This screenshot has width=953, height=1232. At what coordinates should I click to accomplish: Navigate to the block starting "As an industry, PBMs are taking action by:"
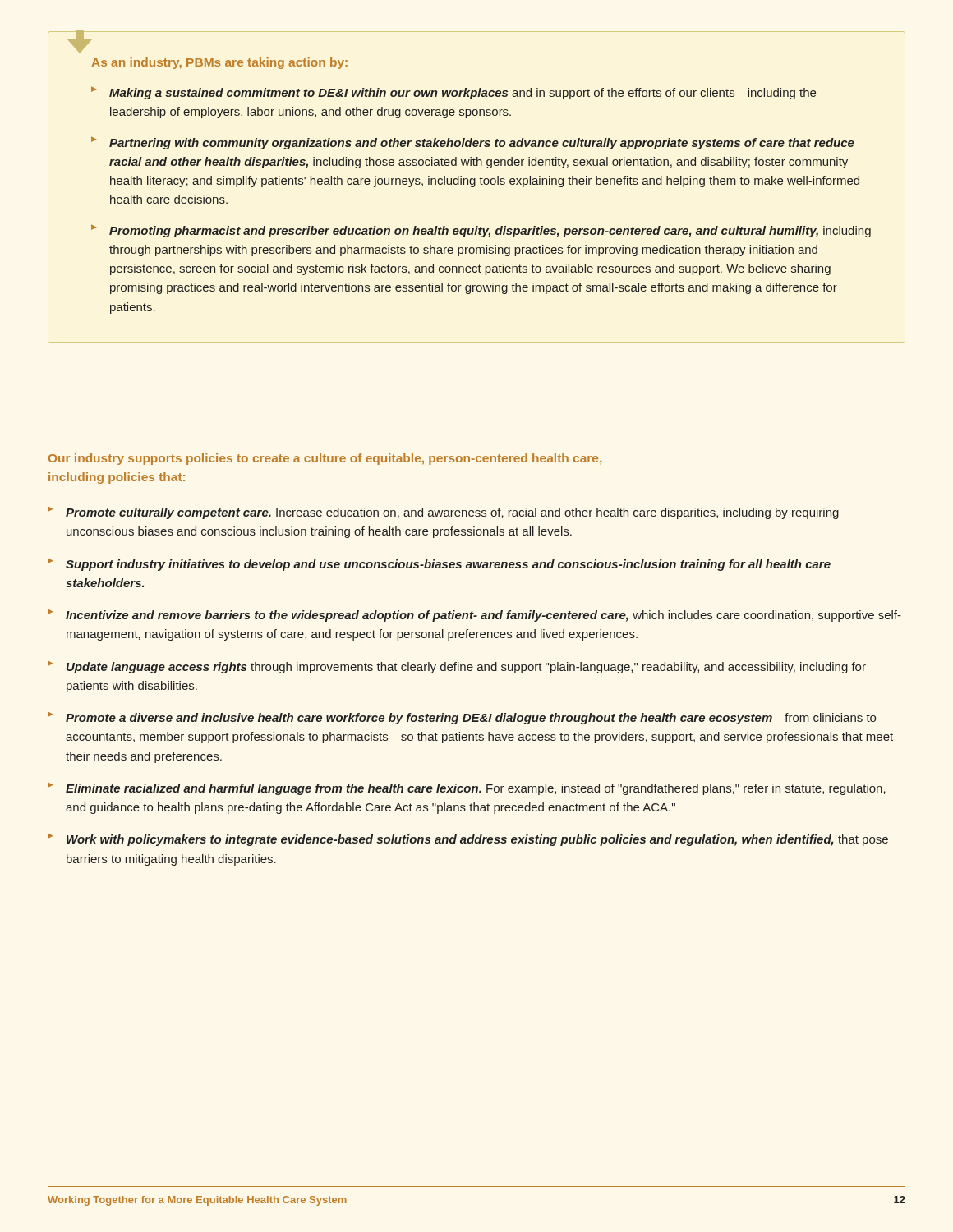point(220,62)
